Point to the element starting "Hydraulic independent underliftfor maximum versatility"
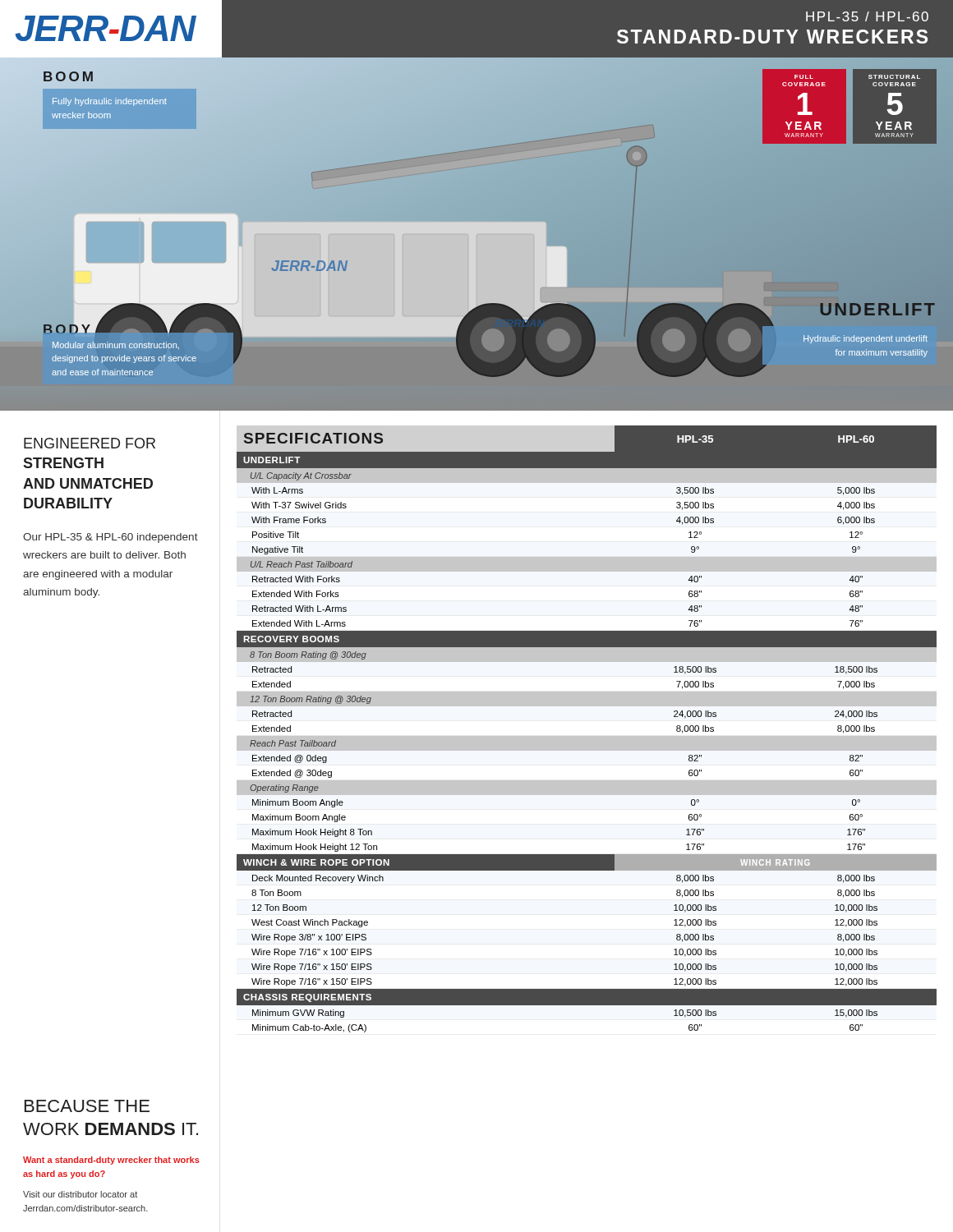The height and width of the screenshot is (1232, 953). (865, 345)
